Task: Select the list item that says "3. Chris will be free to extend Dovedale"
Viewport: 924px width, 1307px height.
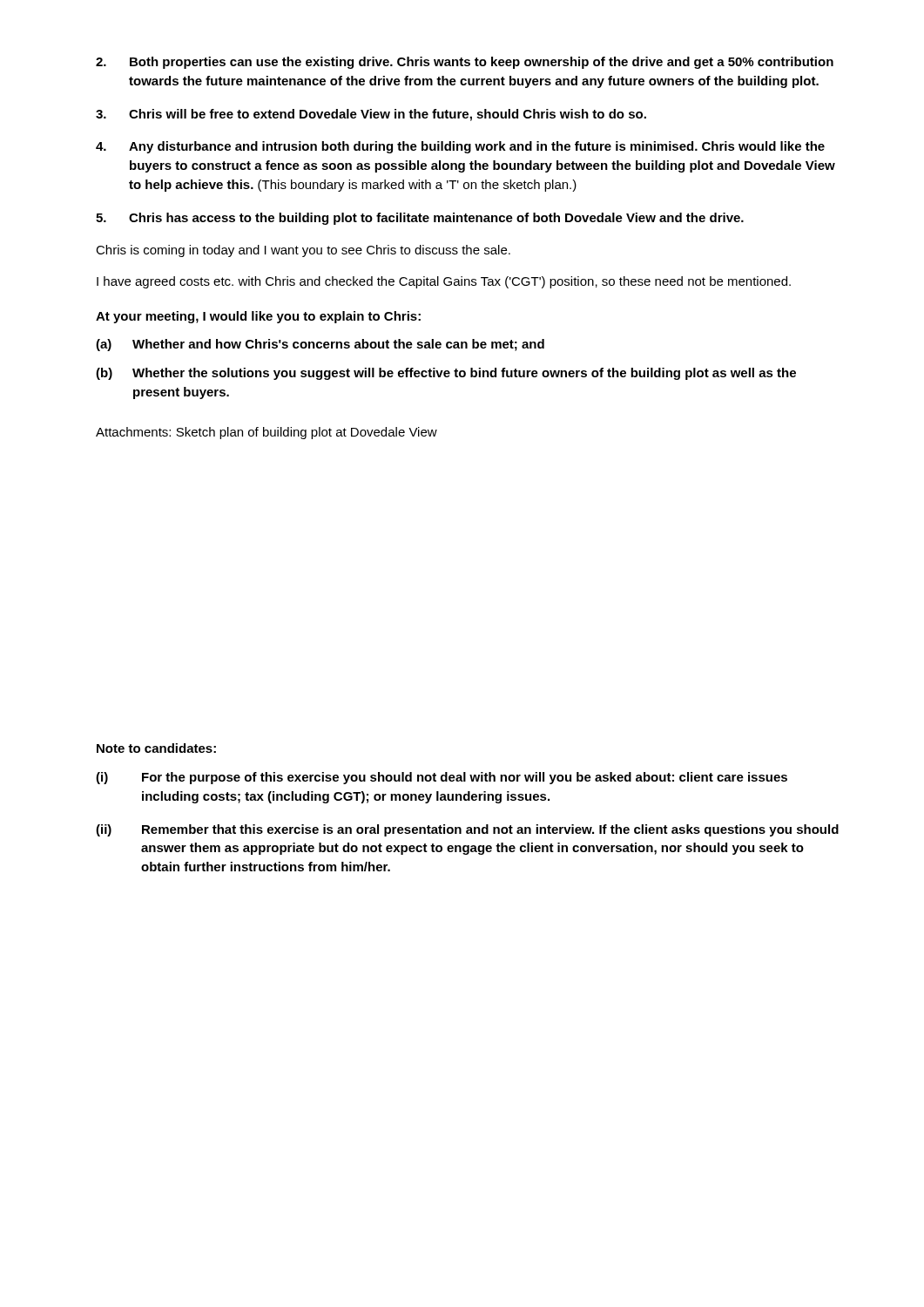Action: 471,114
